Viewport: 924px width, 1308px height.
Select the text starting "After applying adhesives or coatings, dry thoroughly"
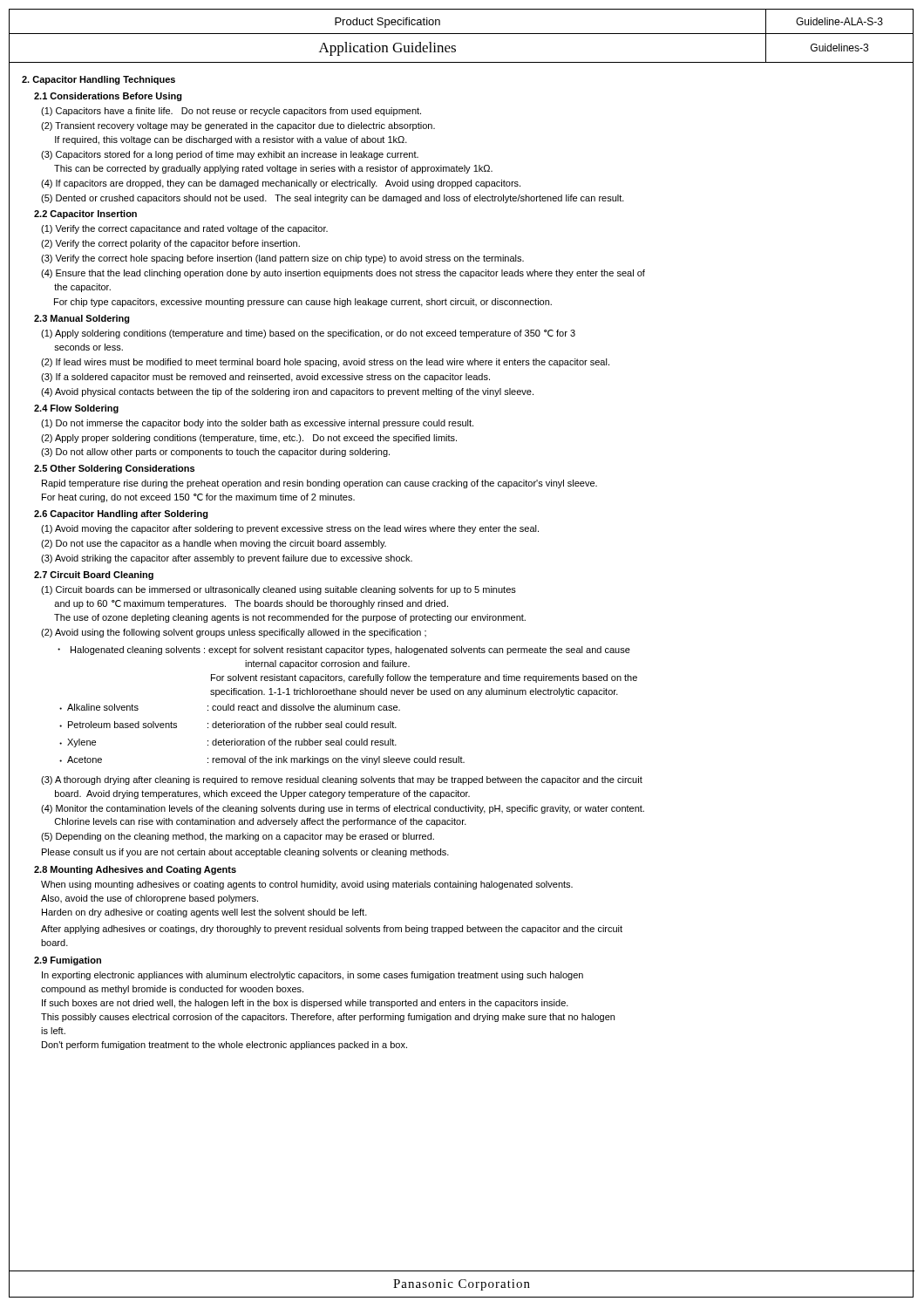(332, 936)
